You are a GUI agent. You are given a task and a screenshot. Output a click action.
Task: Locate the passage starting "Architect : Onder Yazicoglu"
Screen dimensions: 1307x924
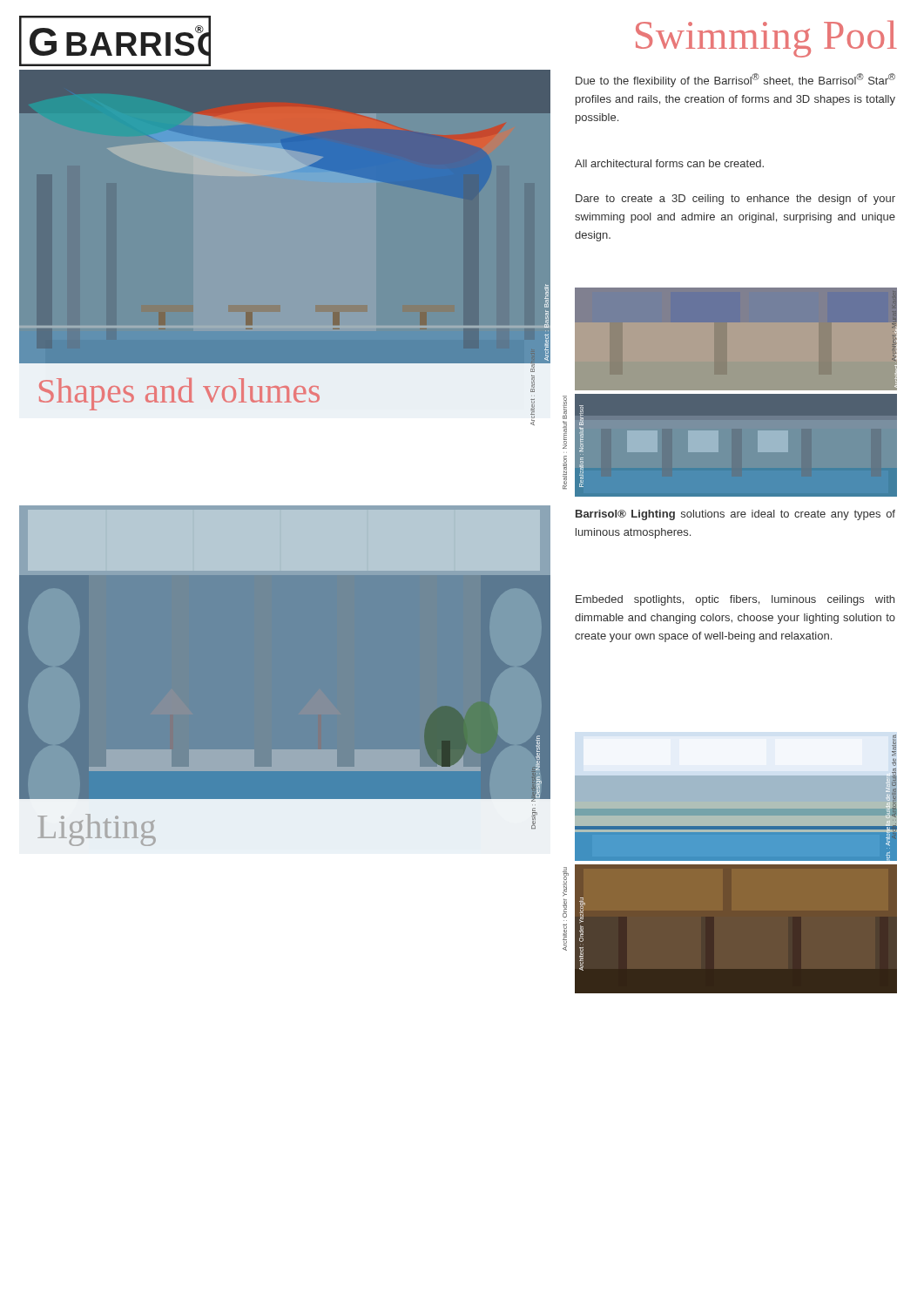tap(565, 909)
